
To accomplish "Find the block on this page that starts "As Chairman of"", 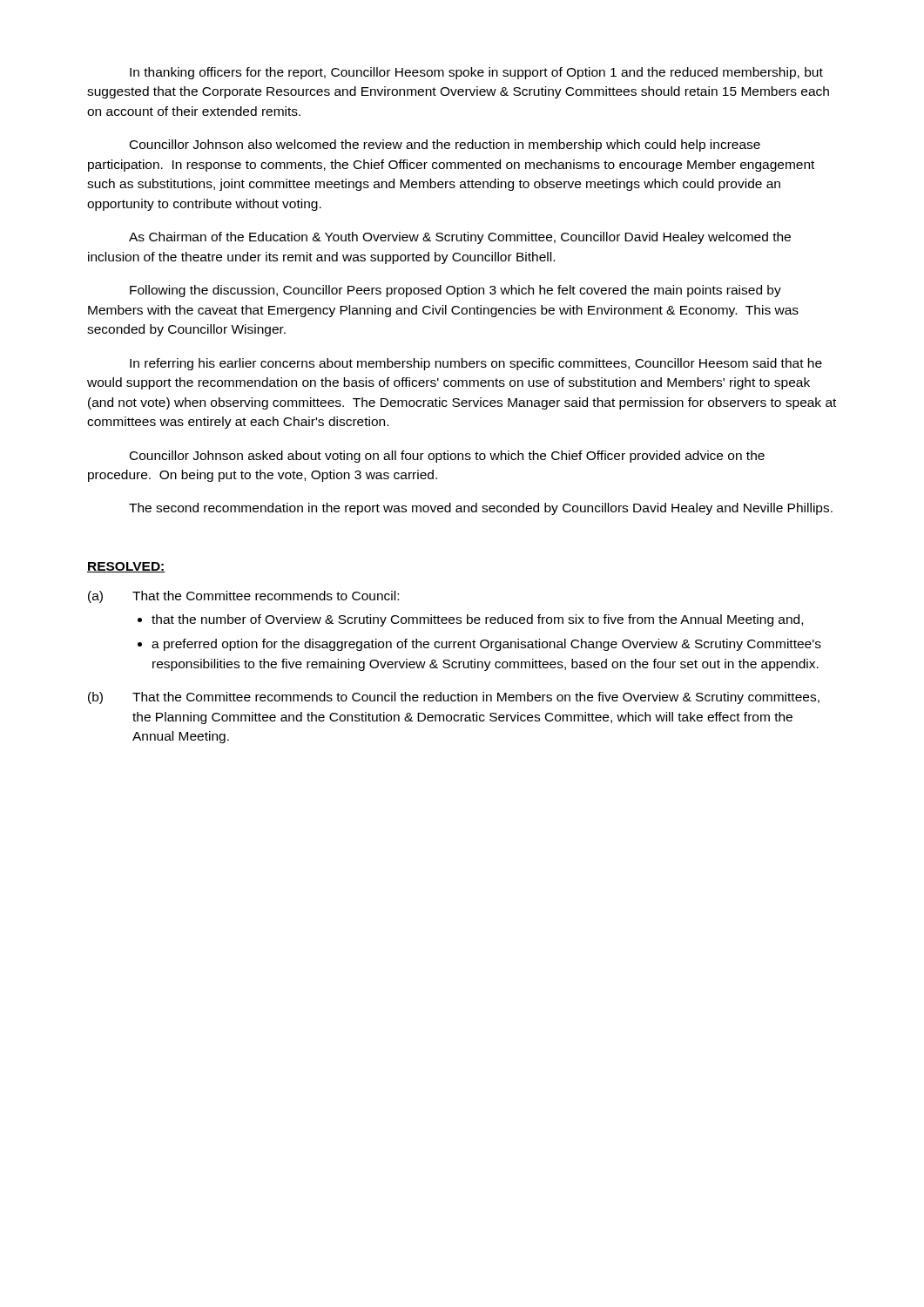I will coord(462,247).
